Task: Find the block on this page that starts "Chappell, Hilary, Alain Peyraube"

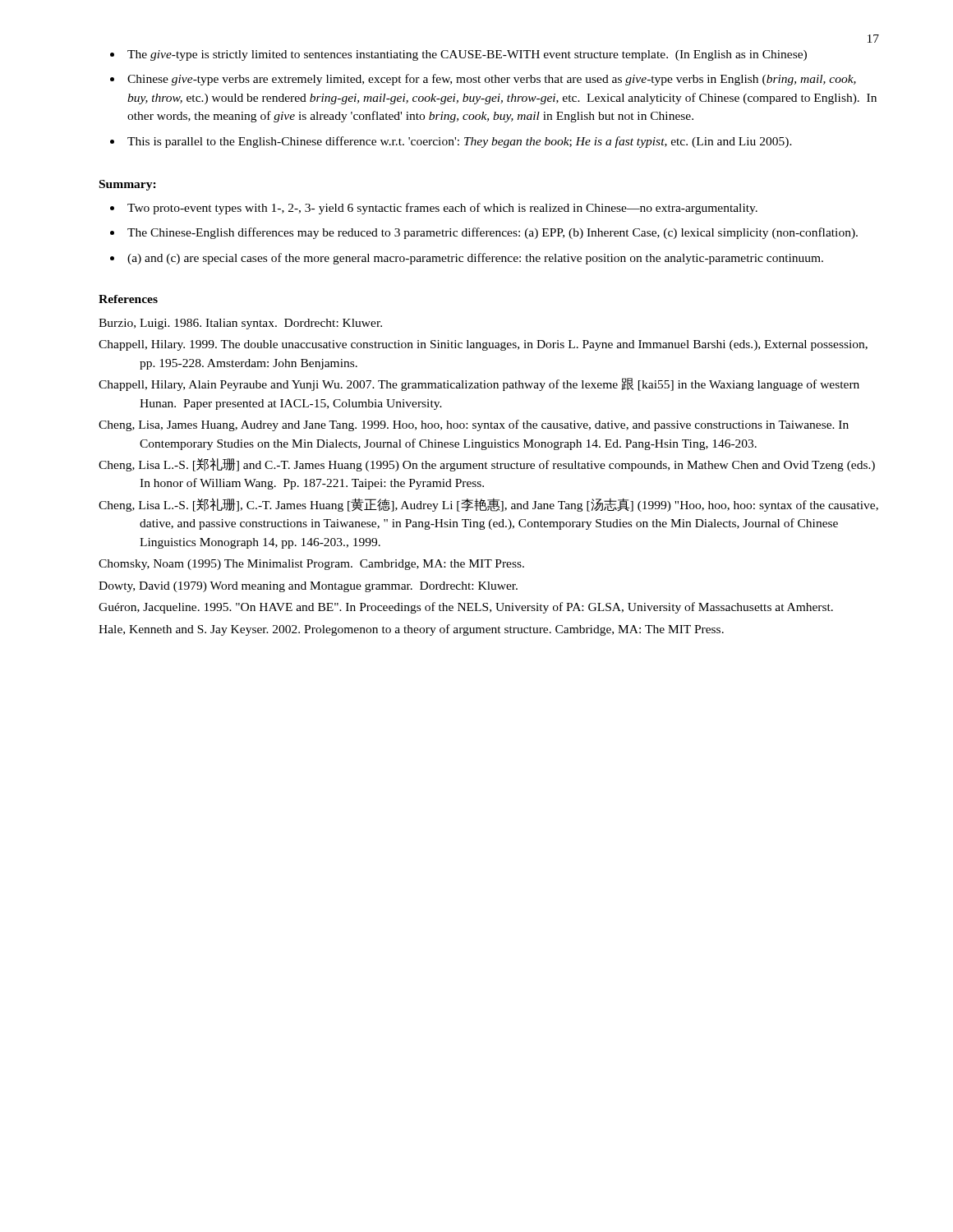Action: (x=479, y=393)
